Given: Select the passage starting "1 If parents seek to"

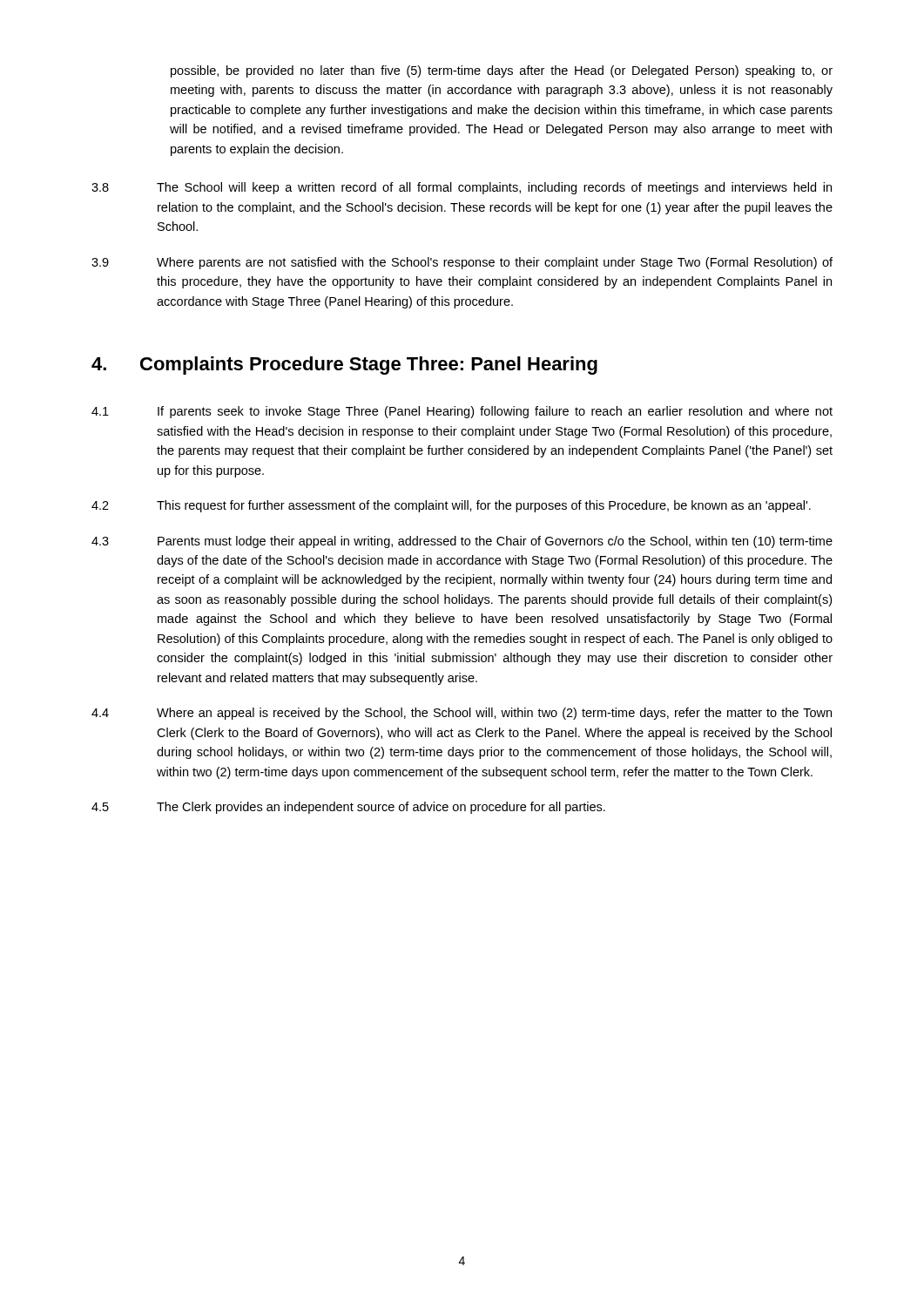Looking at the screenshot, I should pyautogui.click(x=462, y=441).
